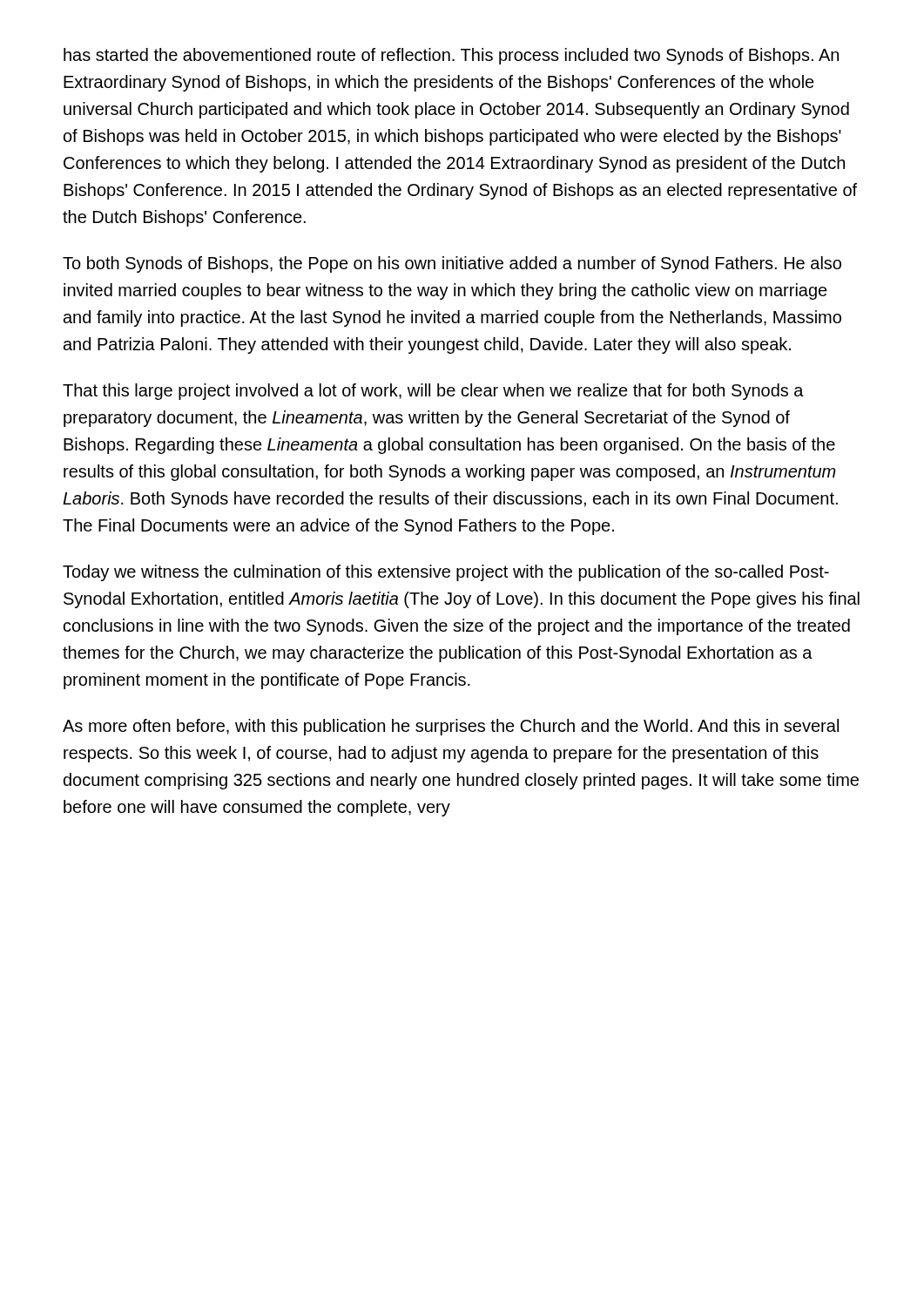Locate the text block that reads "As more often before, with this"
The height and width of the screenshot is (1307, 924).
coord(461,766)
